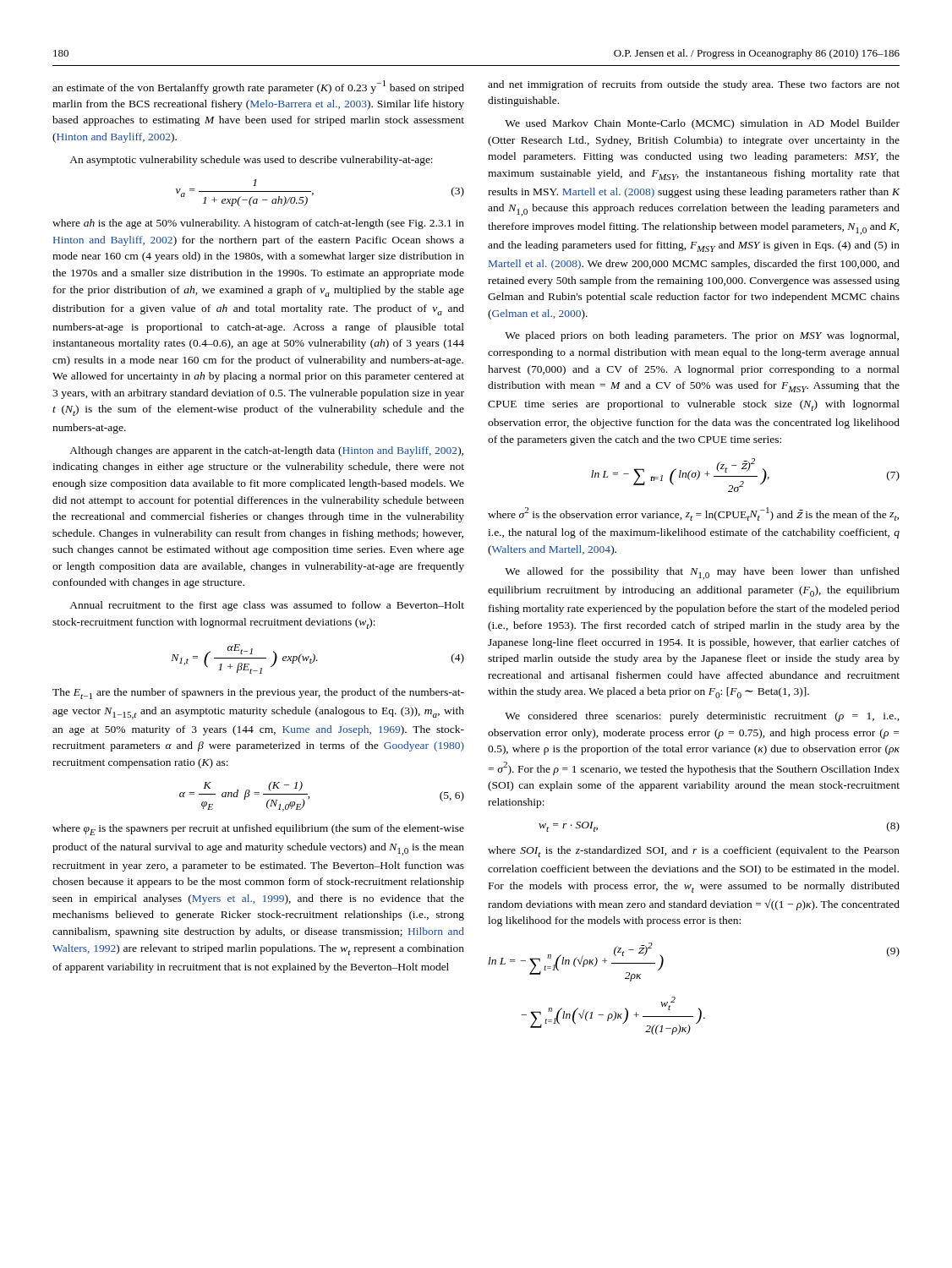Navigate to the block starting "α = K"
The image size is (952, 1268).
[x=258, y=795]
